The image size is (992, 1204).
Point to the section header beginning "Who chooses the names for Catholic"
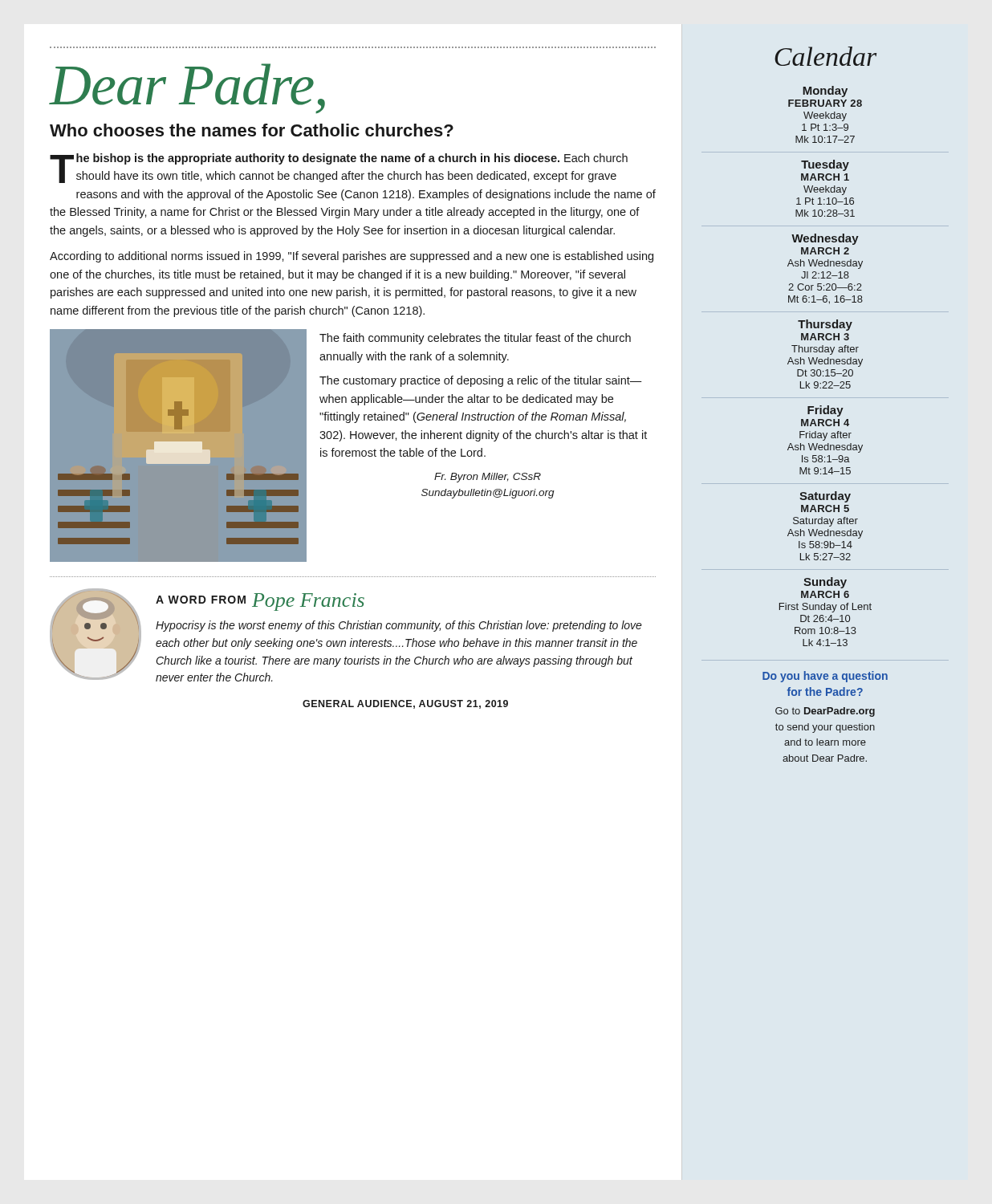[x=353, y=131]
